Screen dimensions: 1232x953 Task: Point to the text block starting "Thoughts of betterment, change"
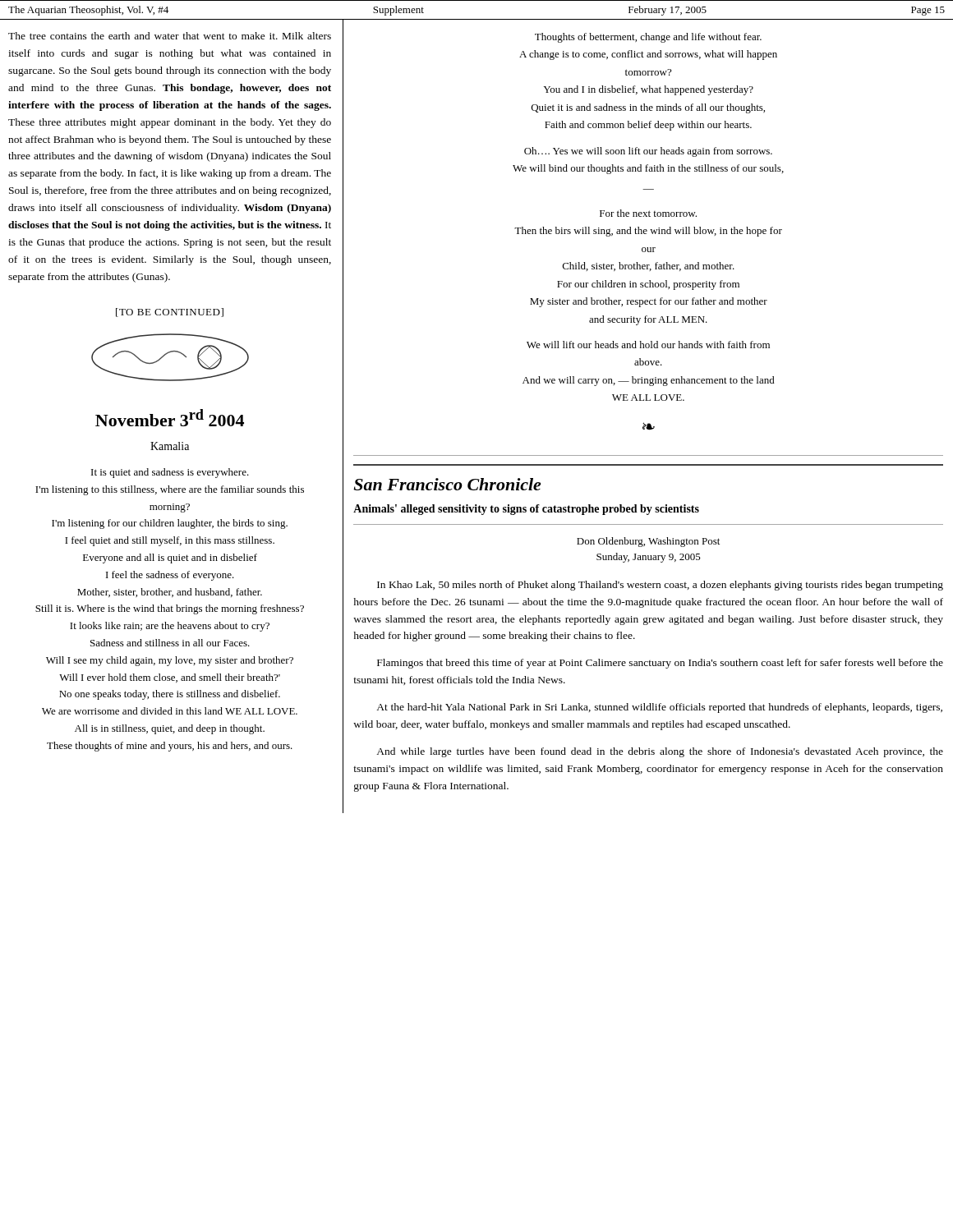coord(648,81)
